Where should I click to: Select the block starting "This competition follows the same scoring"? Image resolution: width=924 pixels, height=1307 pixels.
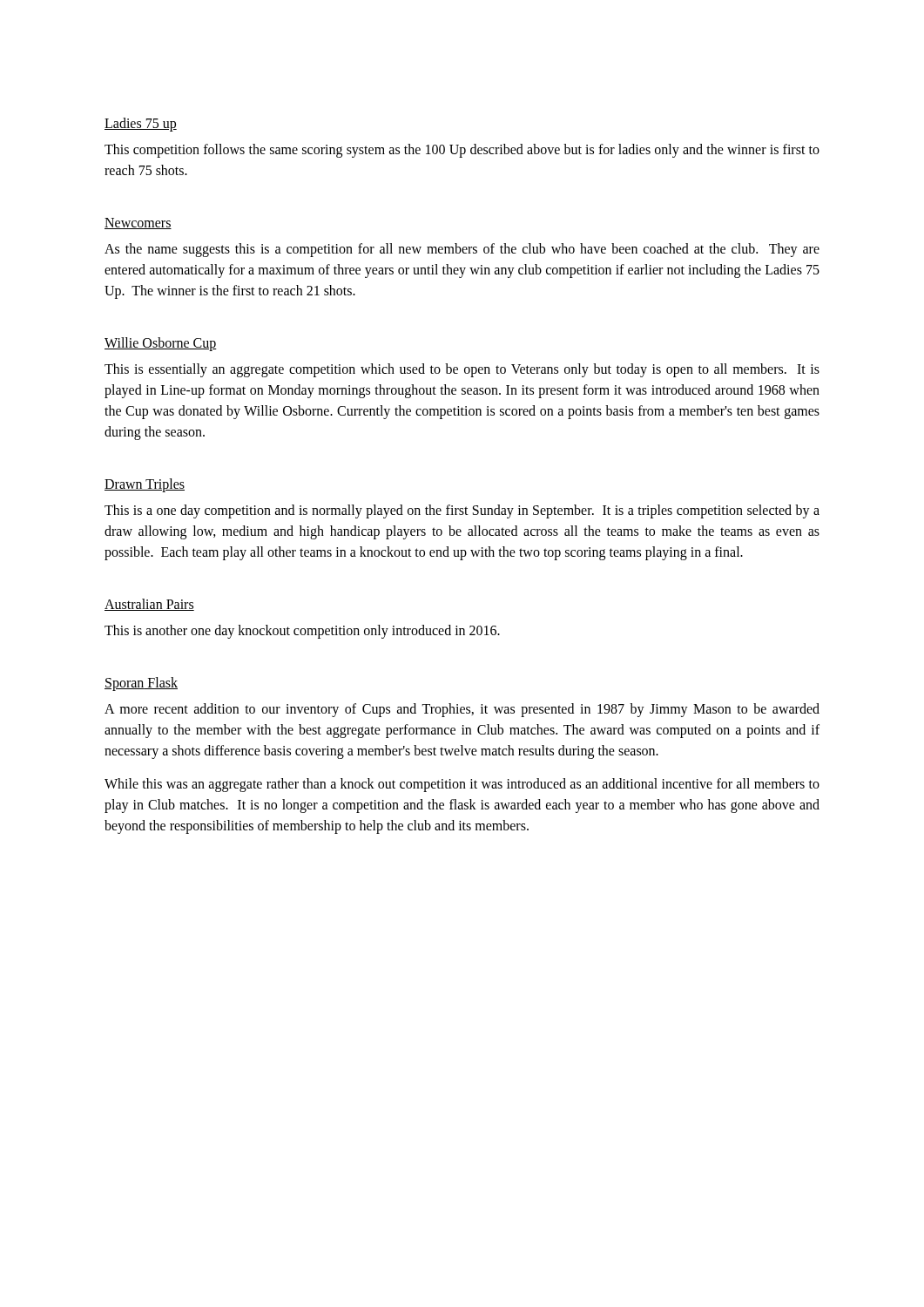click(462, 160)
